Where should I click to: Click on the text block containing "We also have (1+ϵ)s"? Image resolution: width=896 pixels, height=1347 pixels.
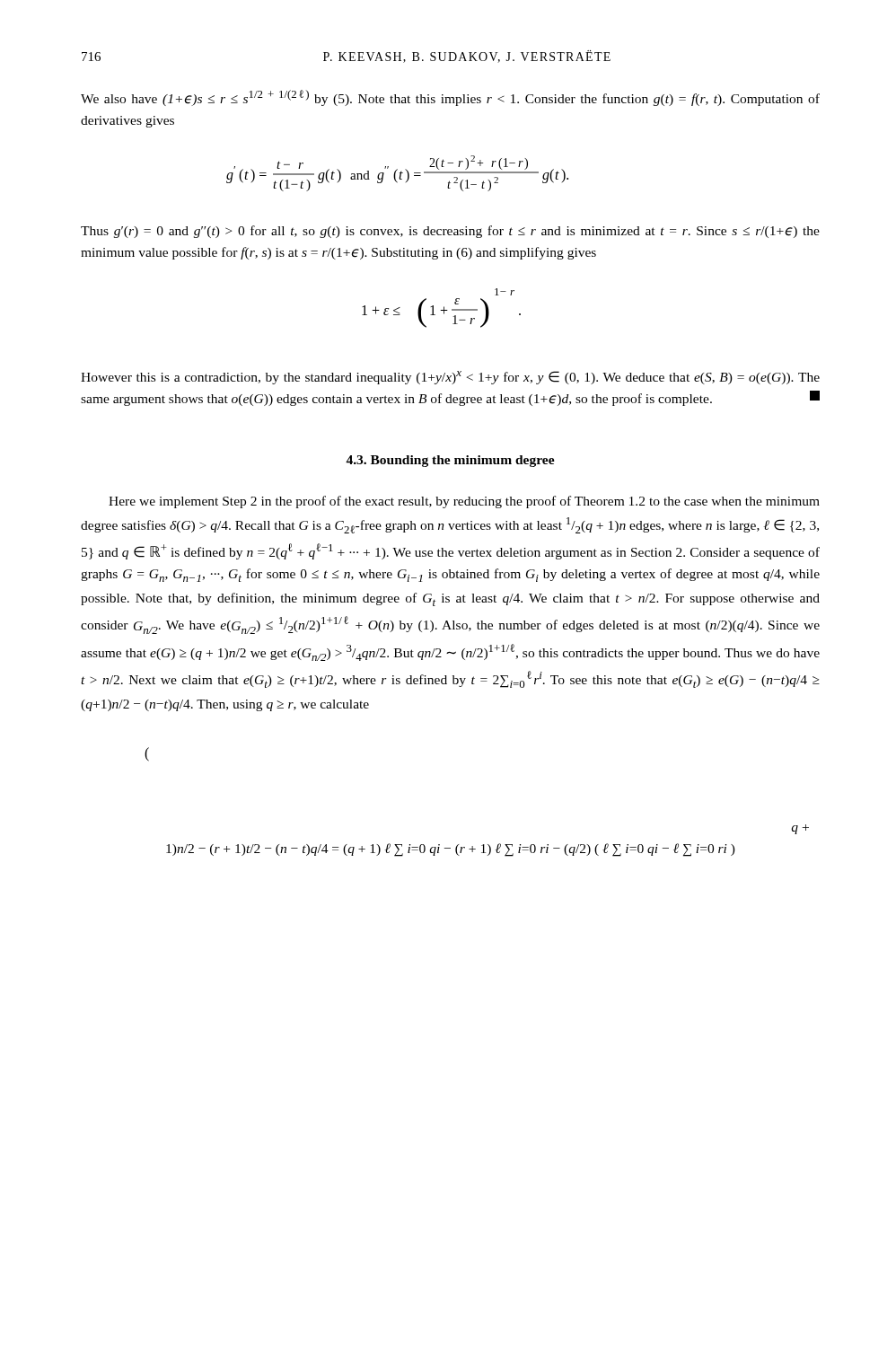450,108
